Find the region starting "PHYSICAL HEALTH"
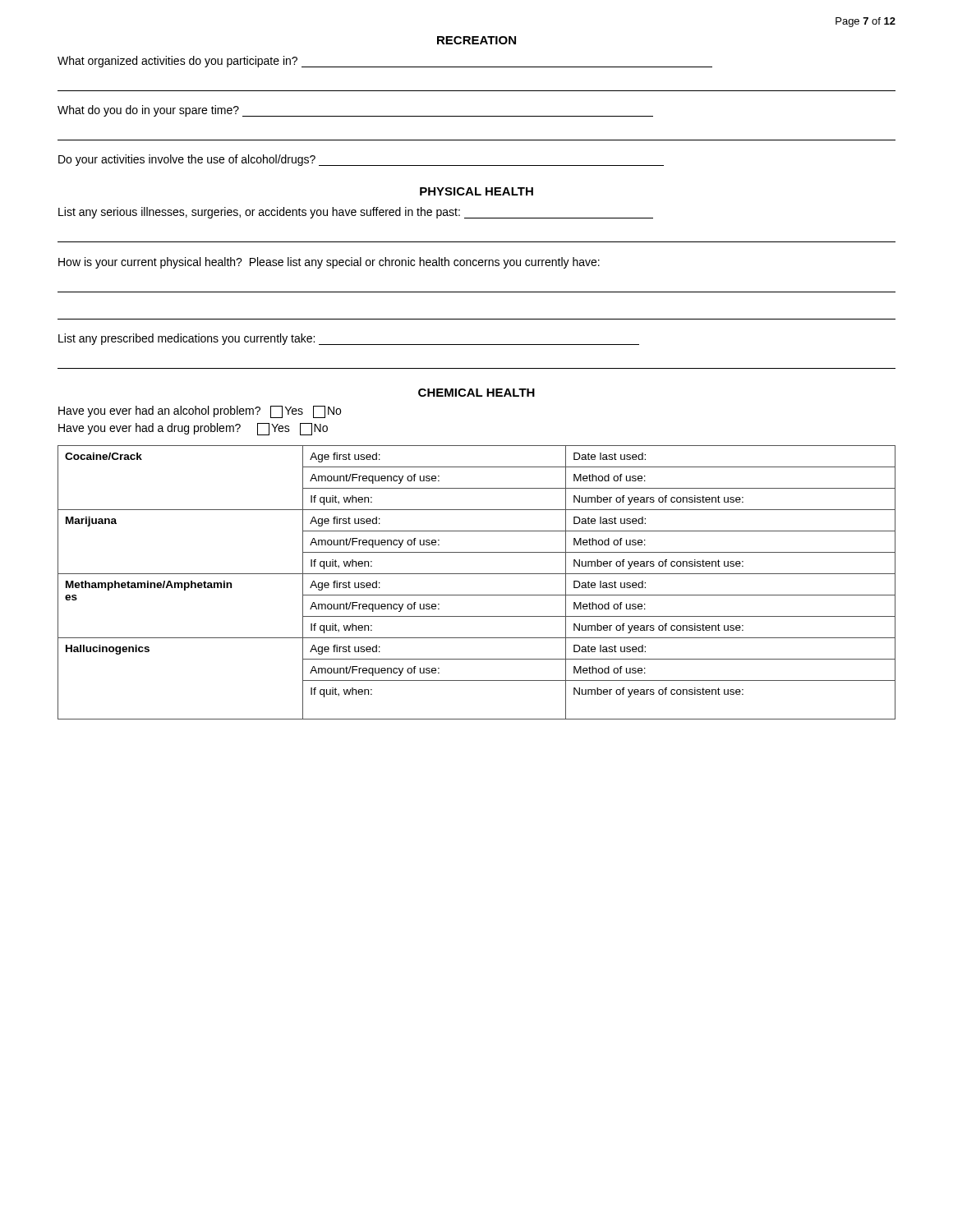The width and height of the screenshot is (953, 1232). tap(476, 191)
